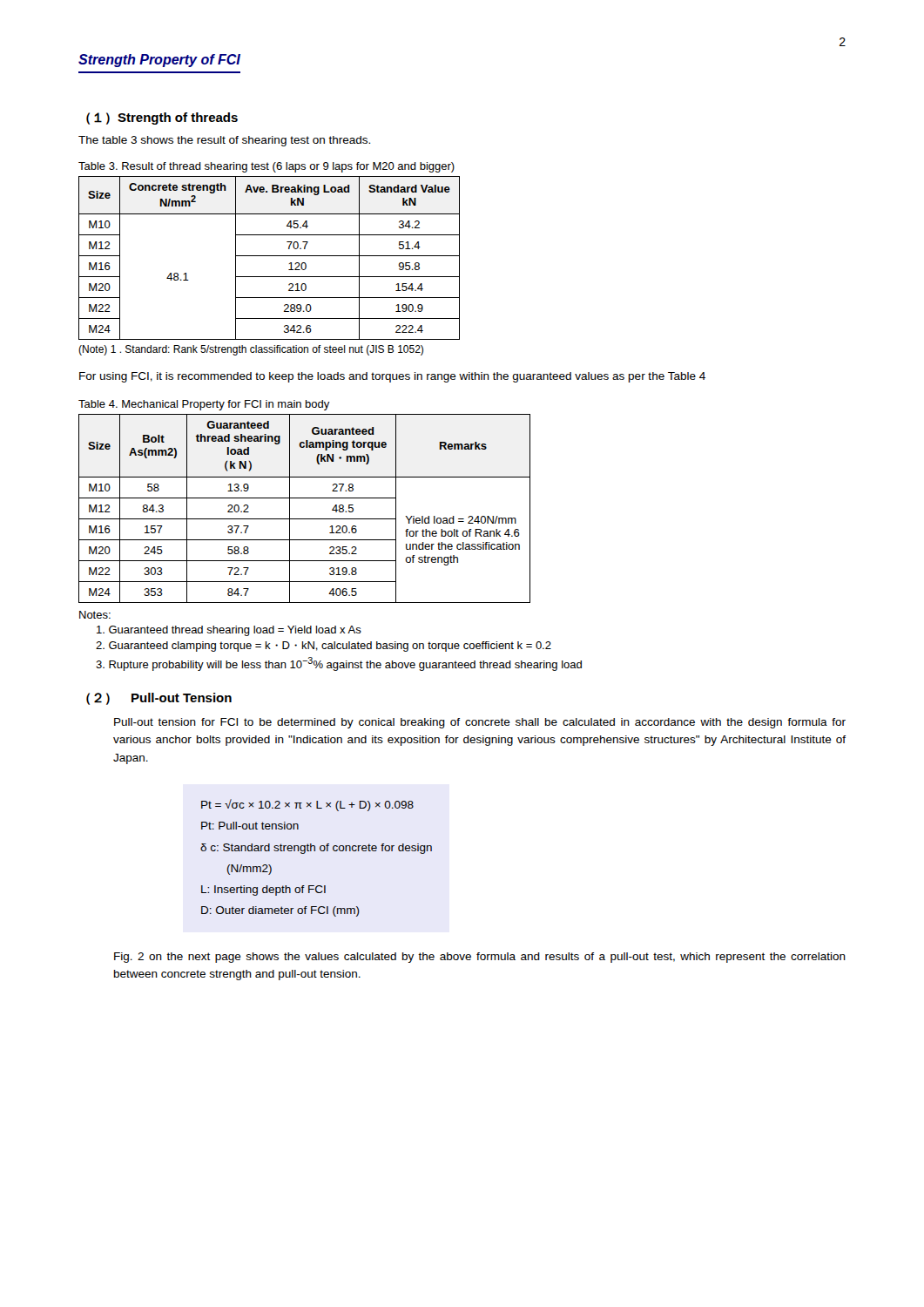The height and width of the screenshot is (1307, 924).
Task: Click on the block starting "Guaranteed thread shearing load = Yield load"
Action: coord(228,629)
